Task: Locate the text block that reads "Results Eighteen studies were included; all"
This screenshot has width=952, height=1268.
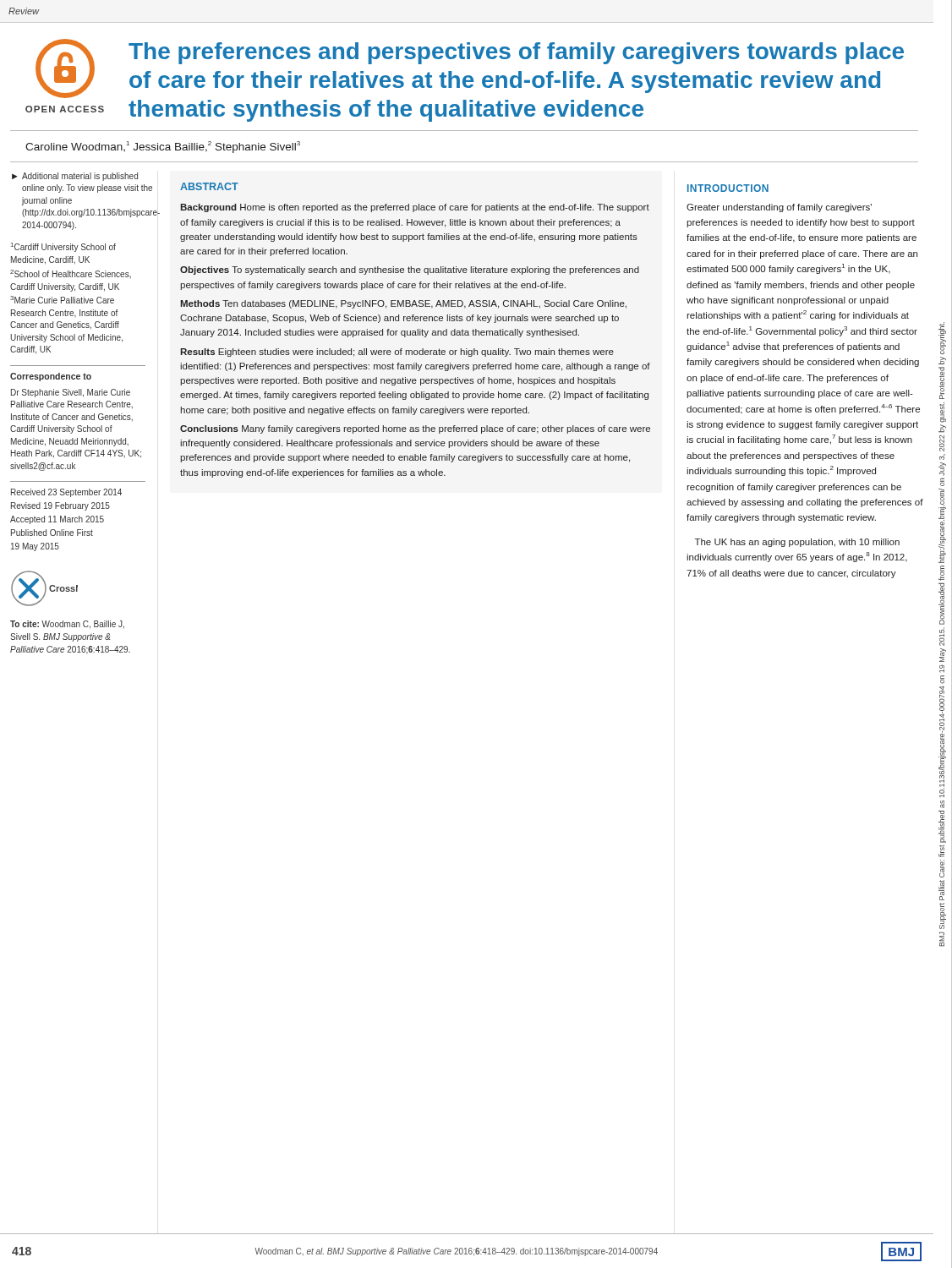Action: click(415, 381)
